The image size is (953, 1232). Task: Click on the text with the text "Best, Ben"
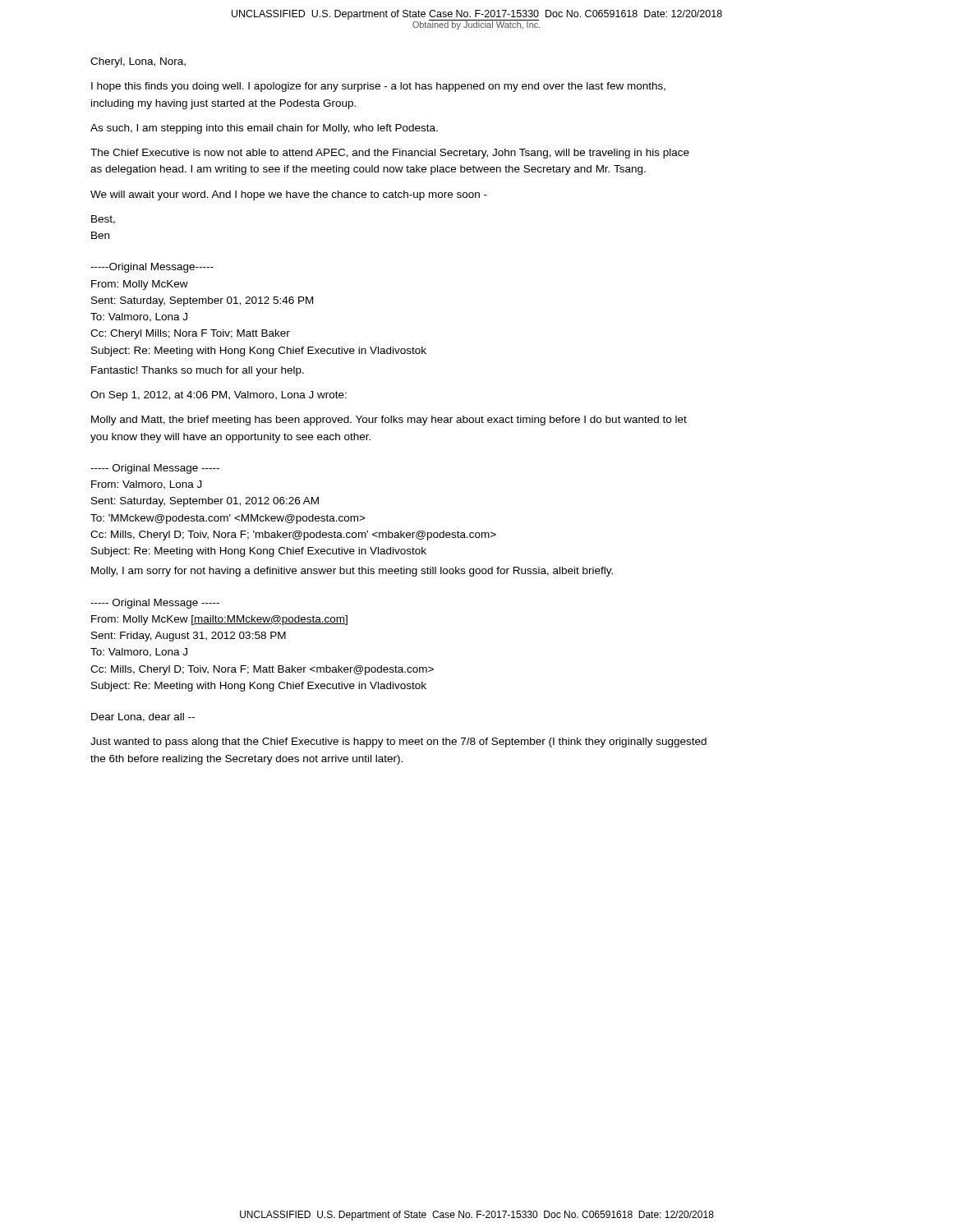[x=103, y=227]
